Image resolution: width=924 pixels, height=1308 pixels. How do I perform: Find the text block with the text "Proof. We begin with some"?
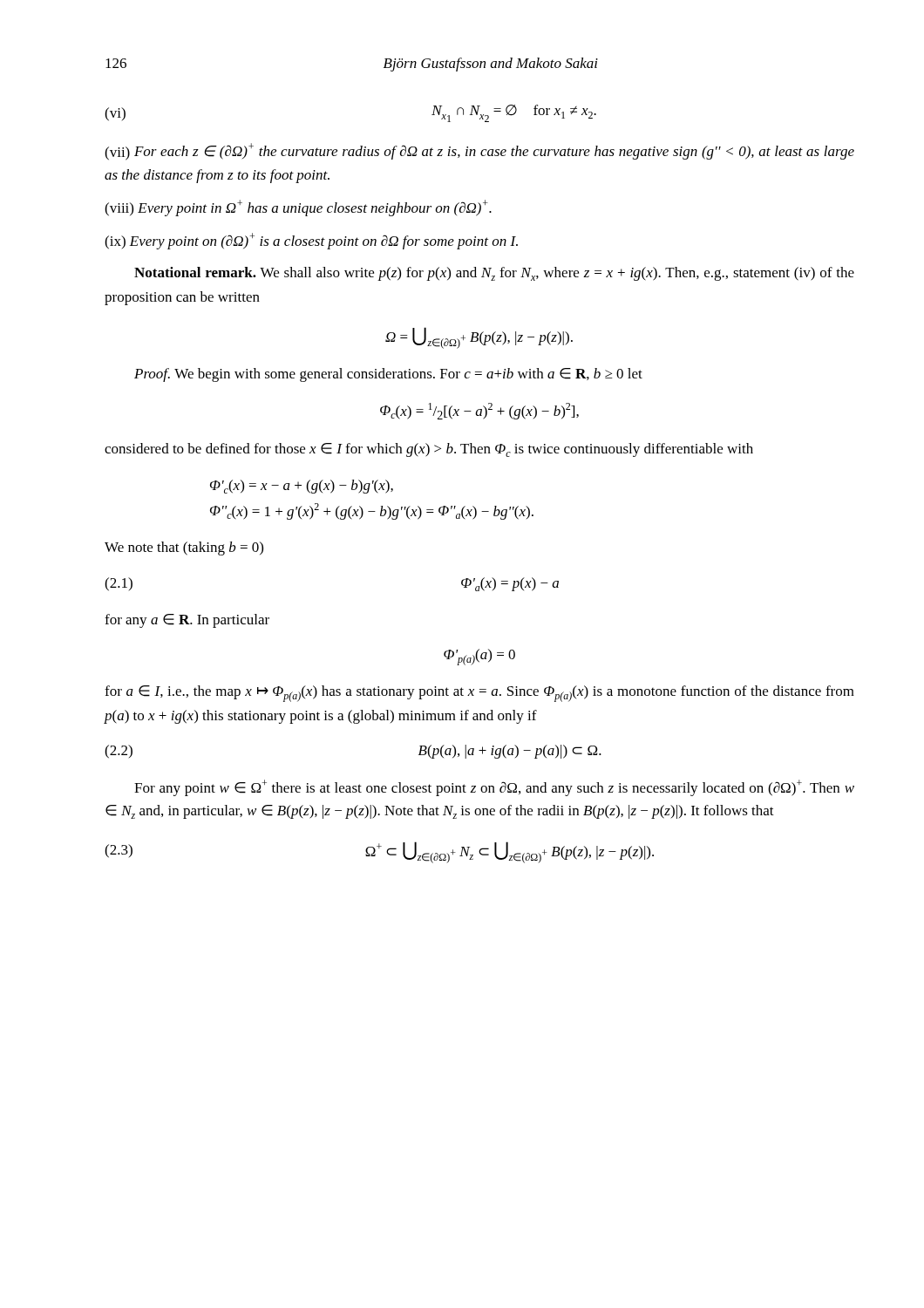pos(479,375)
